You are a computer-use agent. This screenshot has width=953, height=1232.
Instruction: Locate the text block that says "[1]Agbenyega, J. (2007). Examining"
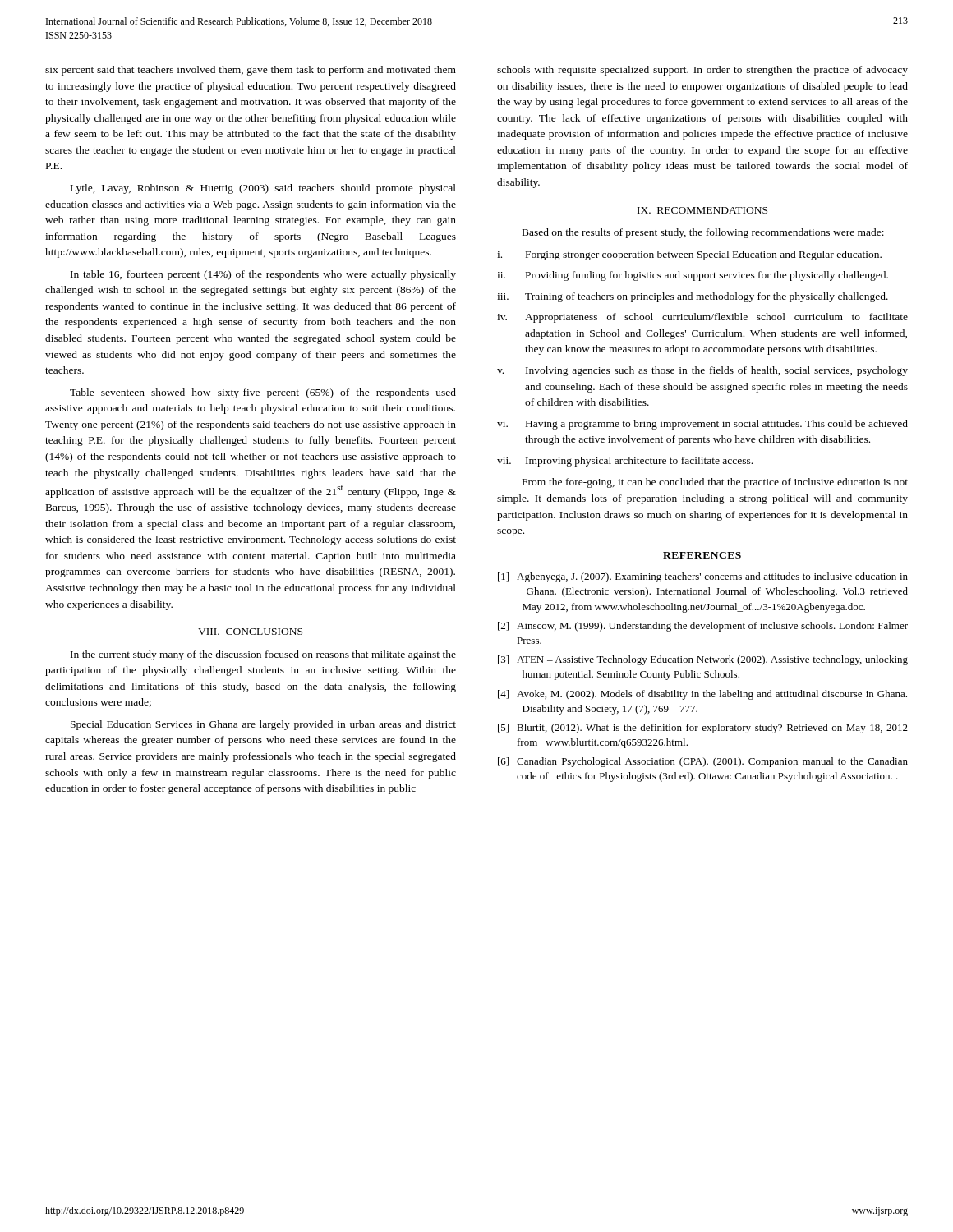click(x=702, y=592)
